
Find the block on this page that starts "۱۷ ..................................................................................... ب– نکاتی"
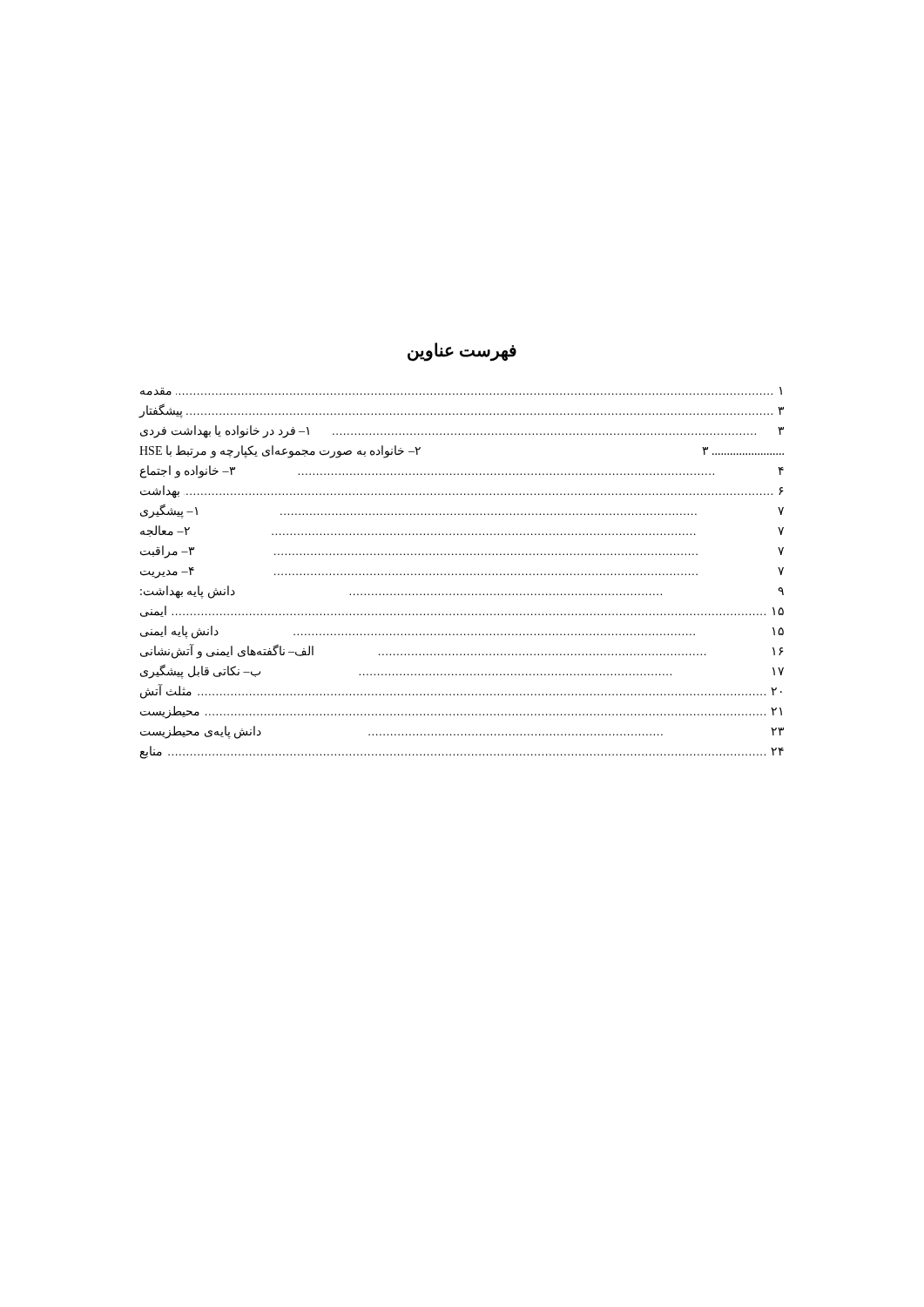462,671
